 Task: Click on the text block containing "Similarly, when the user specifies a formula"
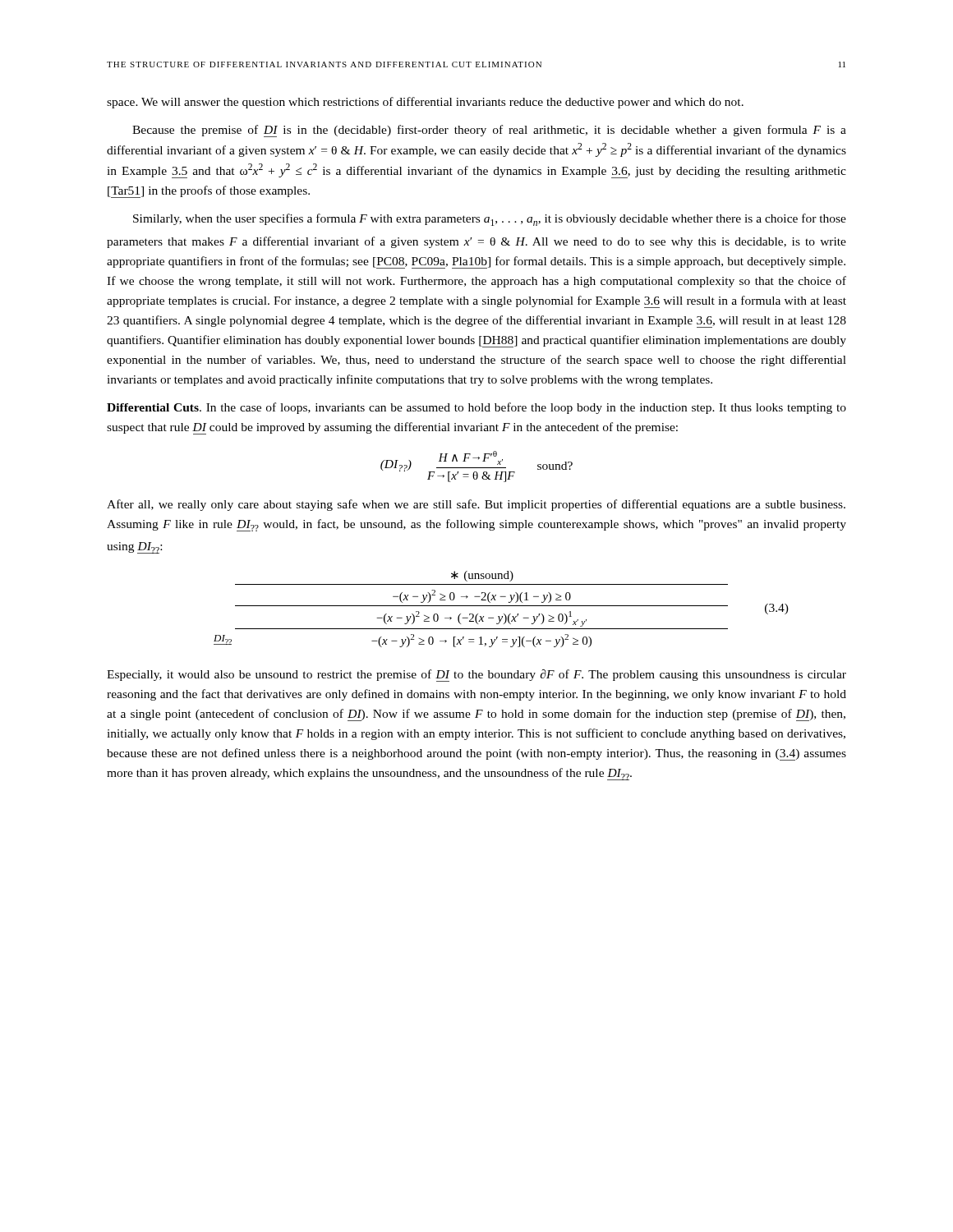click(x=476, y=299)
